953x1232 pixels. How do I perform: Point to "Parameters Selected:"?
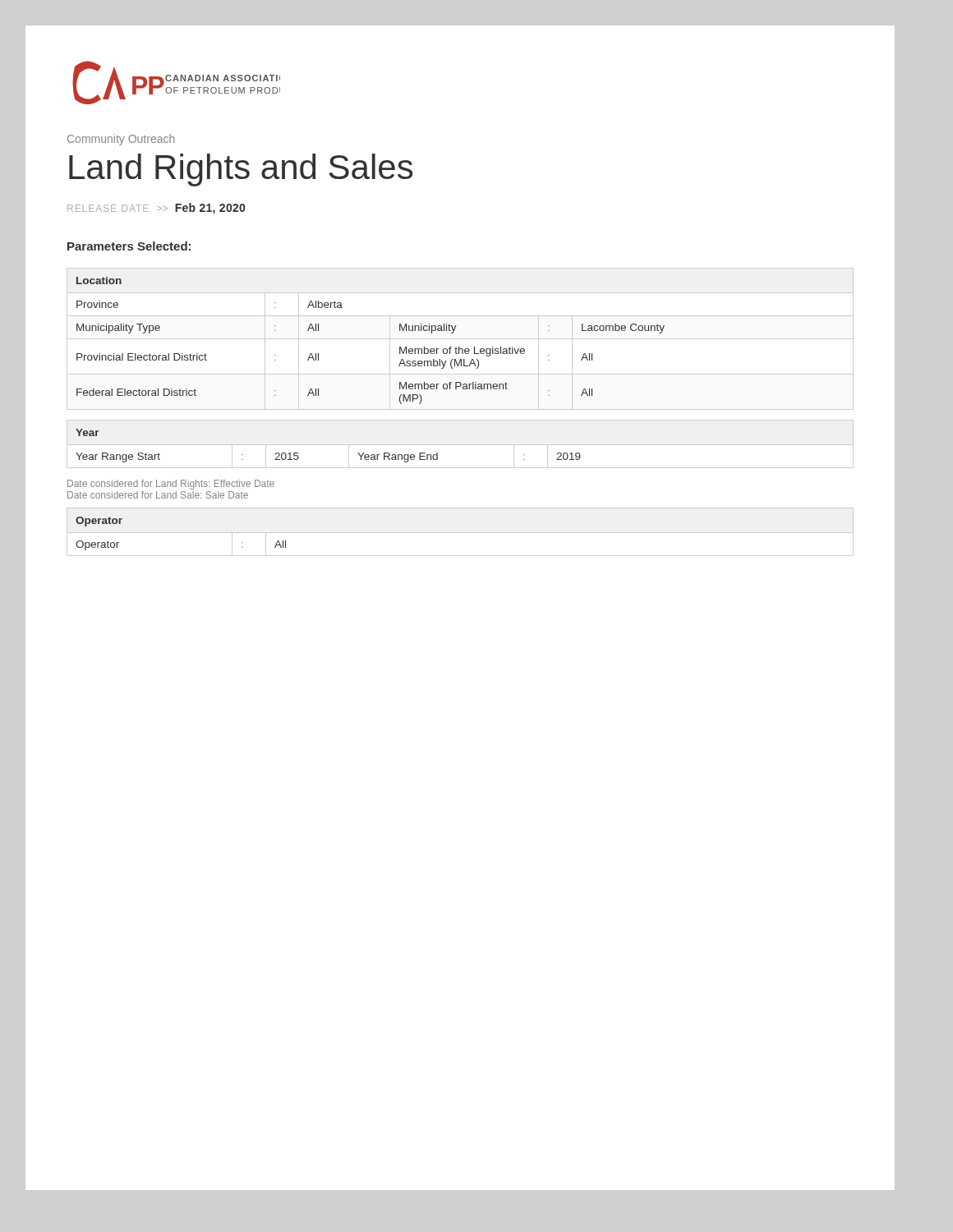click(x=129, y=246)
